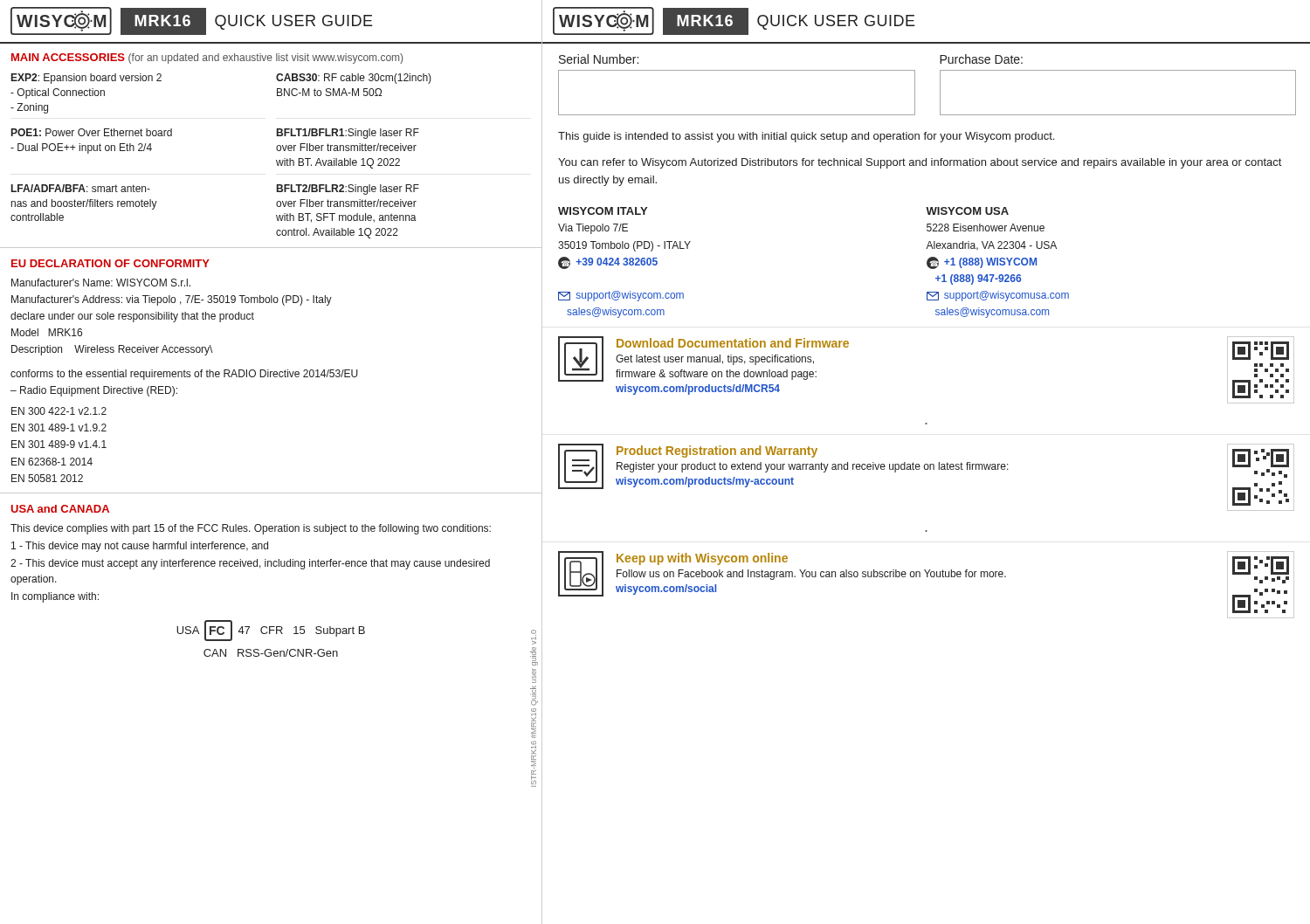This screenshot has width=1310, height=924.
Task: Locate the region starting "EU DECLARATION OF CONFORMITY"
Action: point(110,263)
